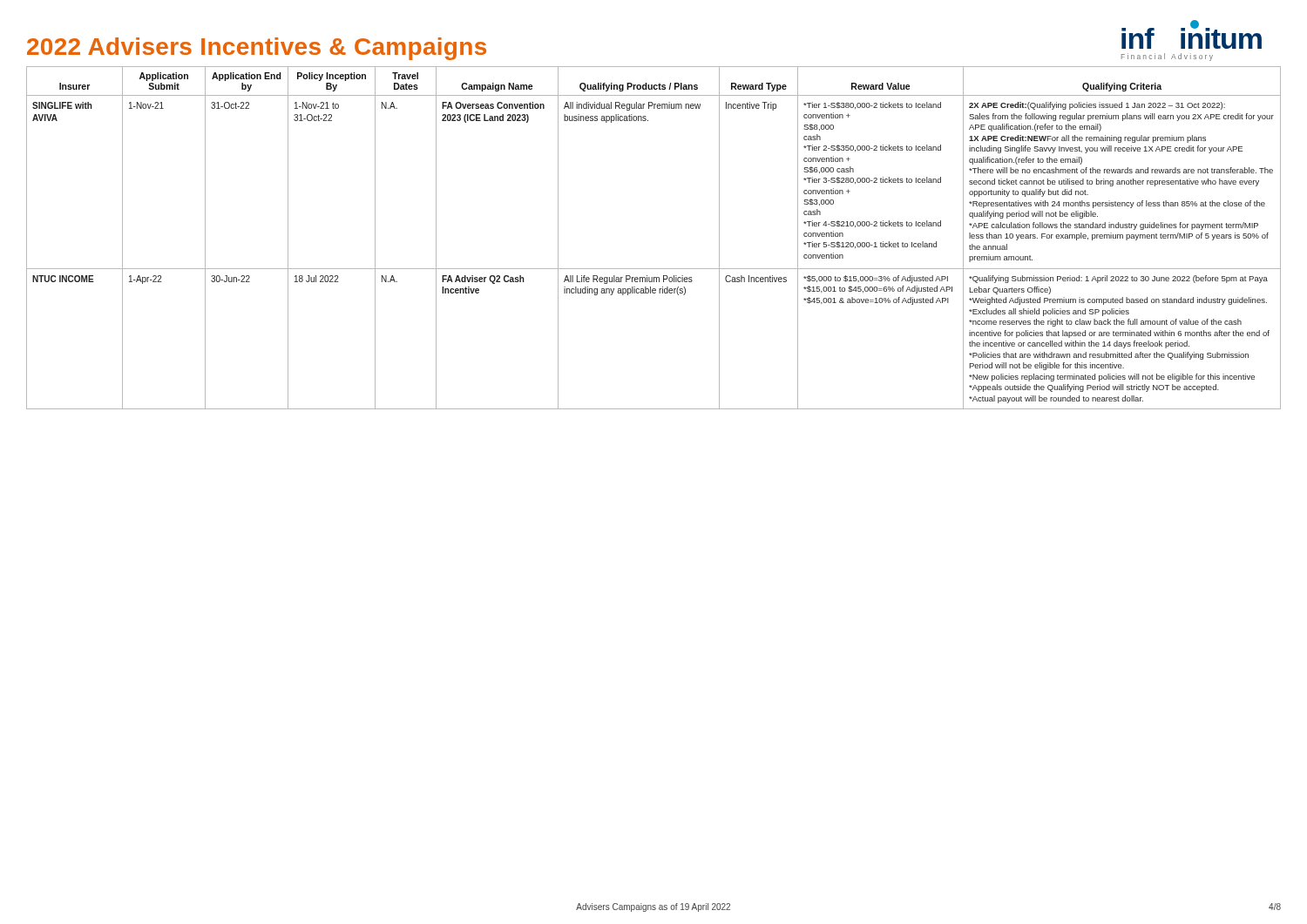The image size is (1307, 924).
Task: Click the title
Action: (x=257, y=47)
